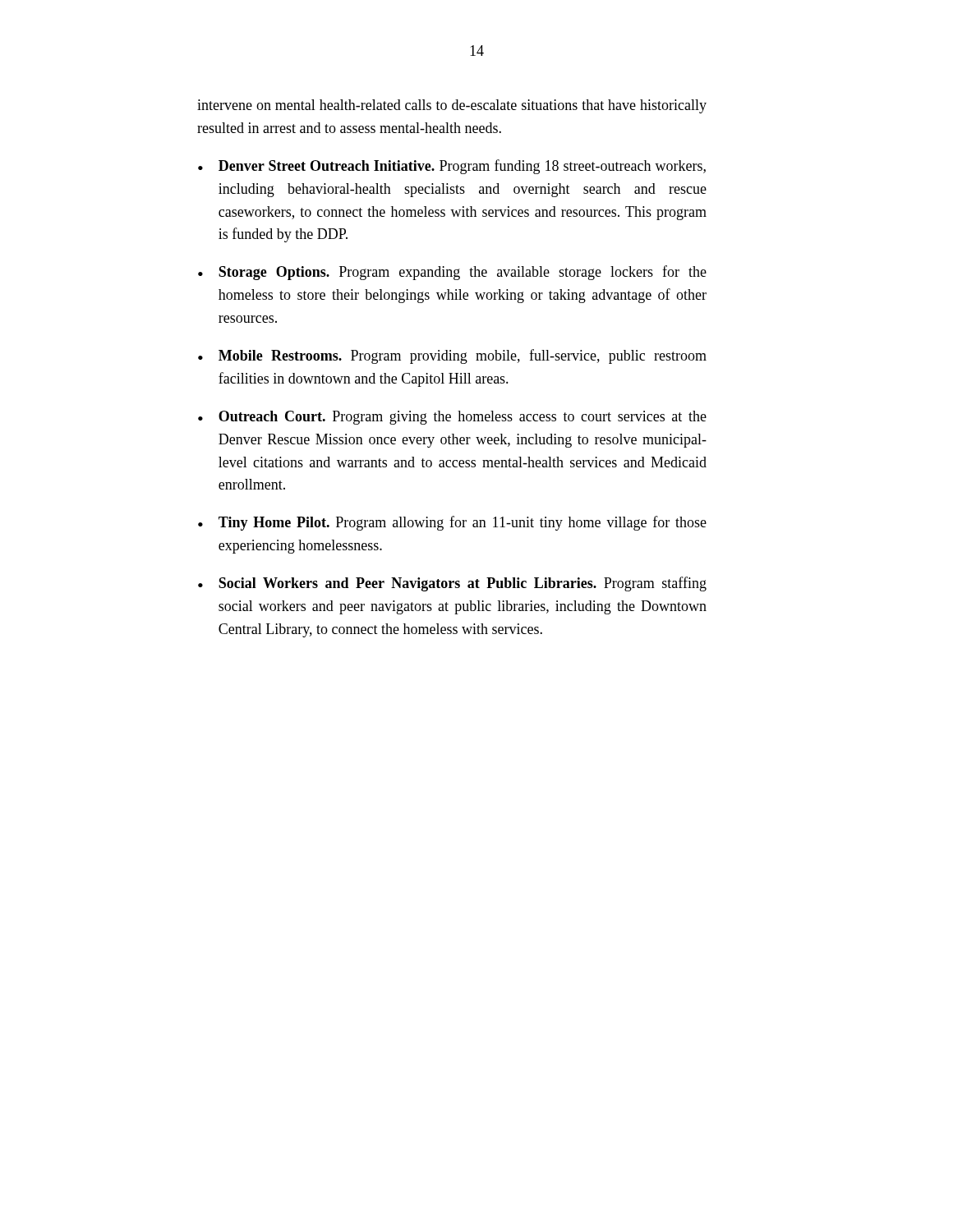
Task: Select the text starting "• Mobile Restrooms. Program providing"
Action: click(452, 368)
